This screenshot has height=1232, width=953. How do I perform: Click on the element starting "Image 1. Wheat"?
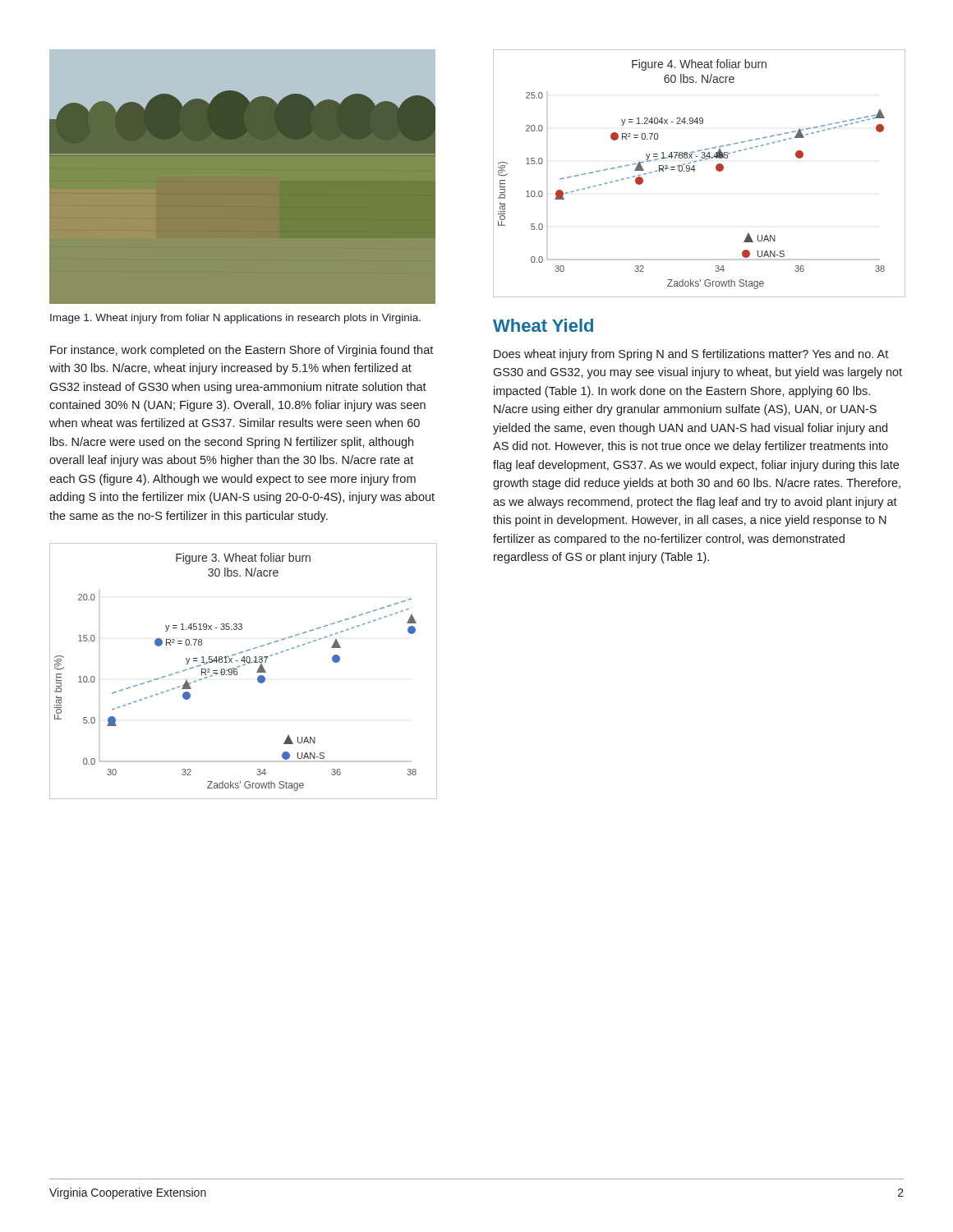[x=235, y=317]
